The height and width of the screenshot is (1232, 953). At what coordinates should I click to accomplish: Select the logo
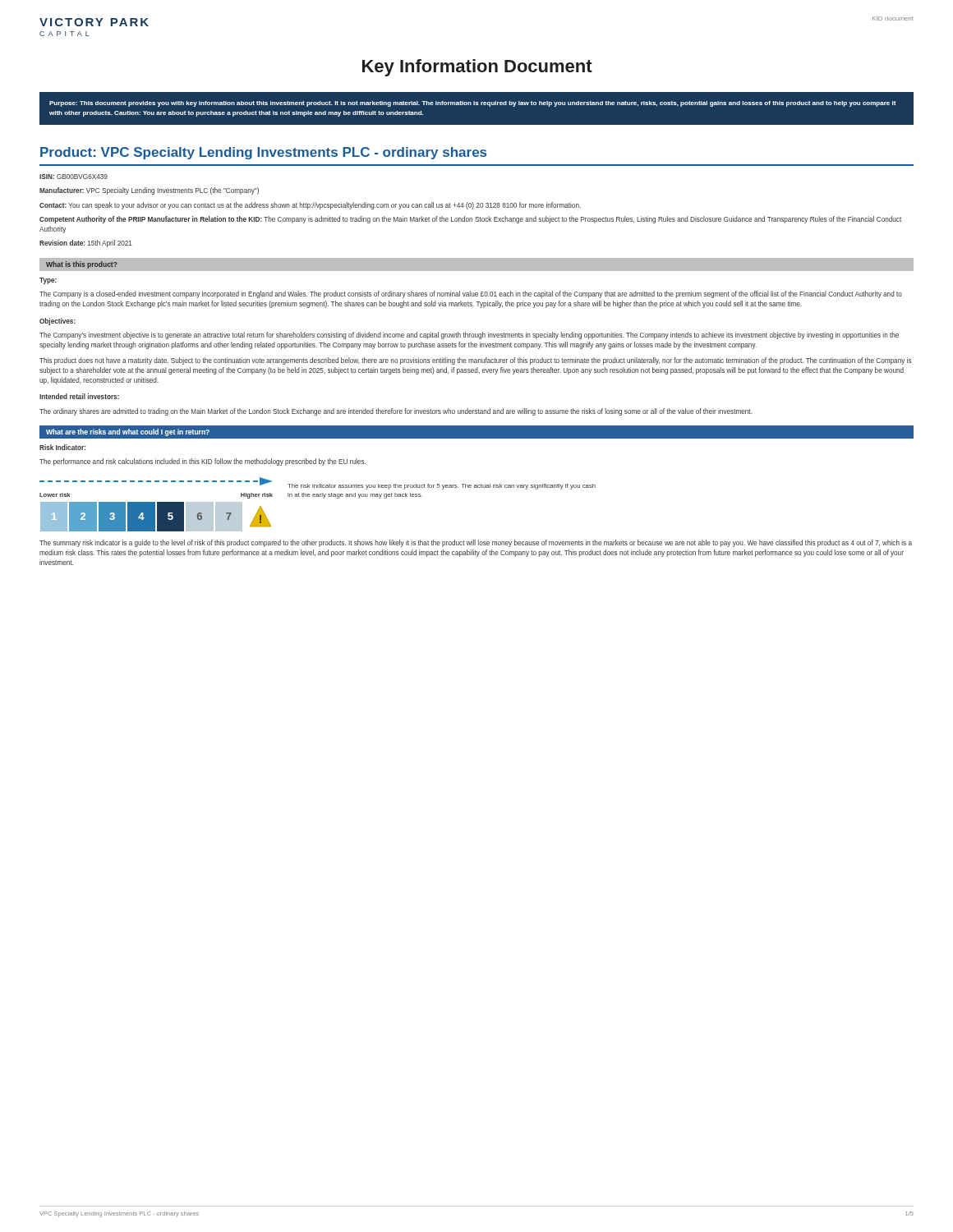(95, 26)
